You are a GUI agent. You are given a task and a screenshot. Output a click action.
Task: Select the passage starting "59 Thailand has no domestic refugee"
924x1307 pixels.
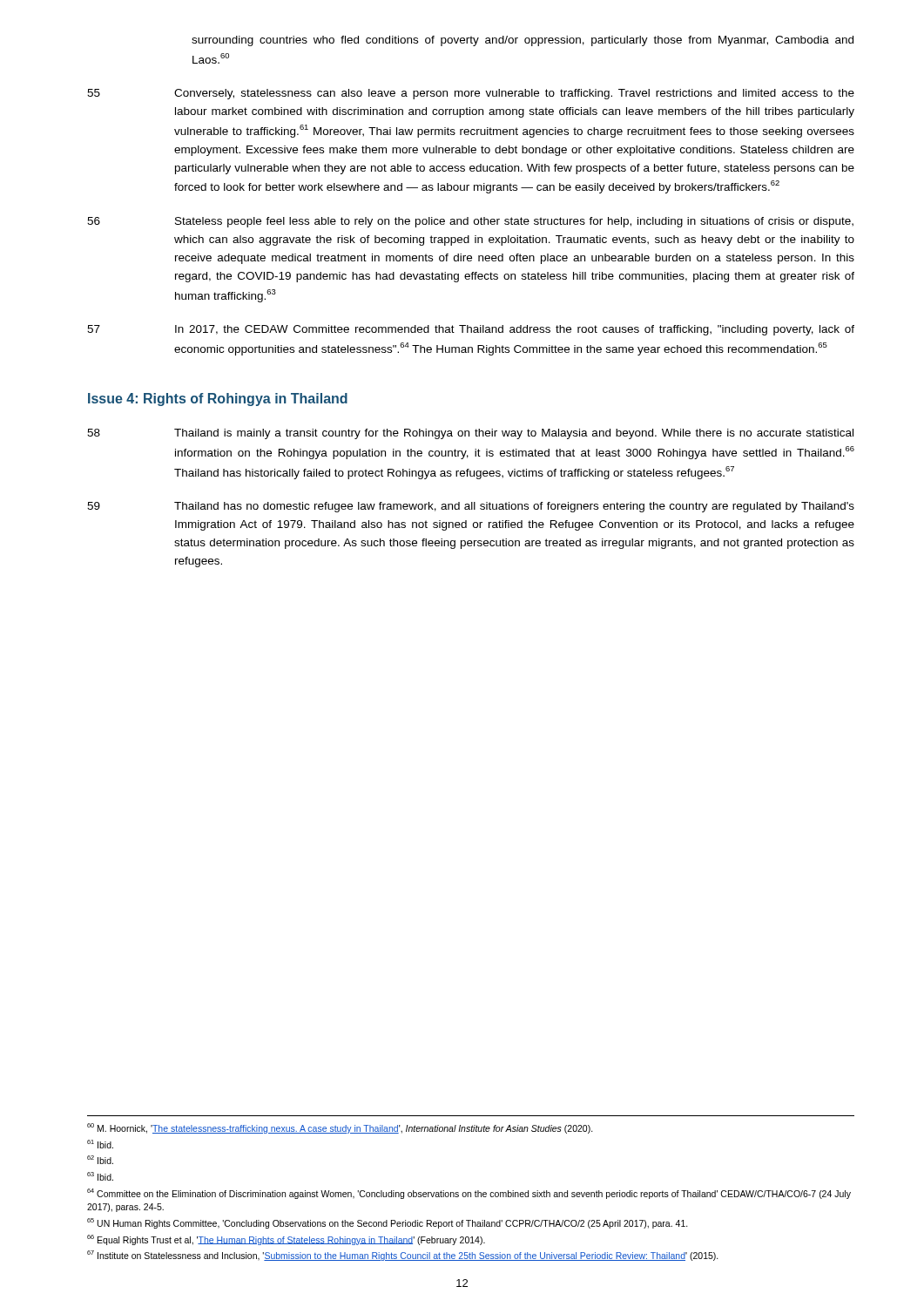(471, 534)
